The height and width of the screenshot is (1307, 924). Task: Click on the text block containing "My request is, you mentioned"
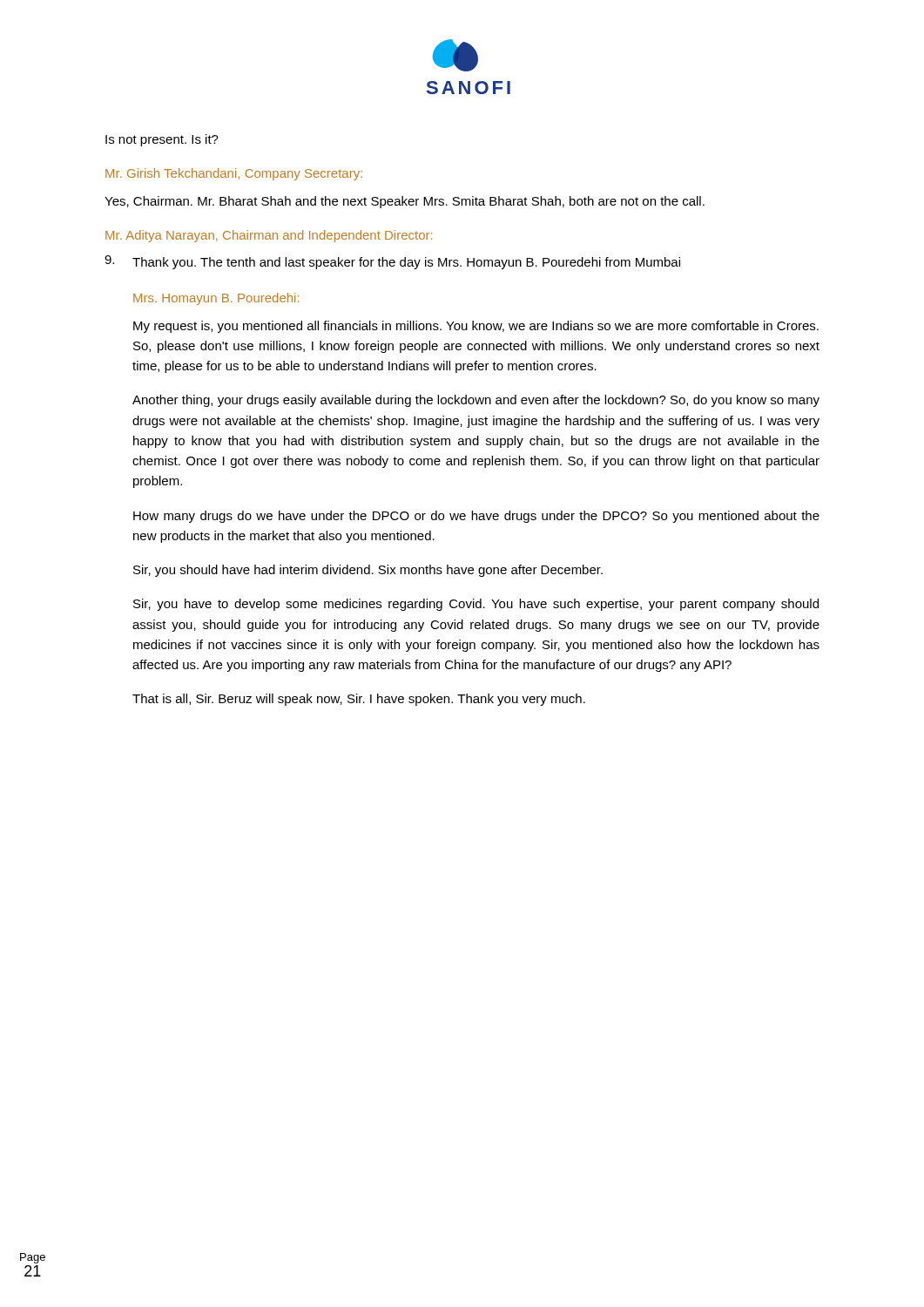pyautogui.click(x=476, y=345)
